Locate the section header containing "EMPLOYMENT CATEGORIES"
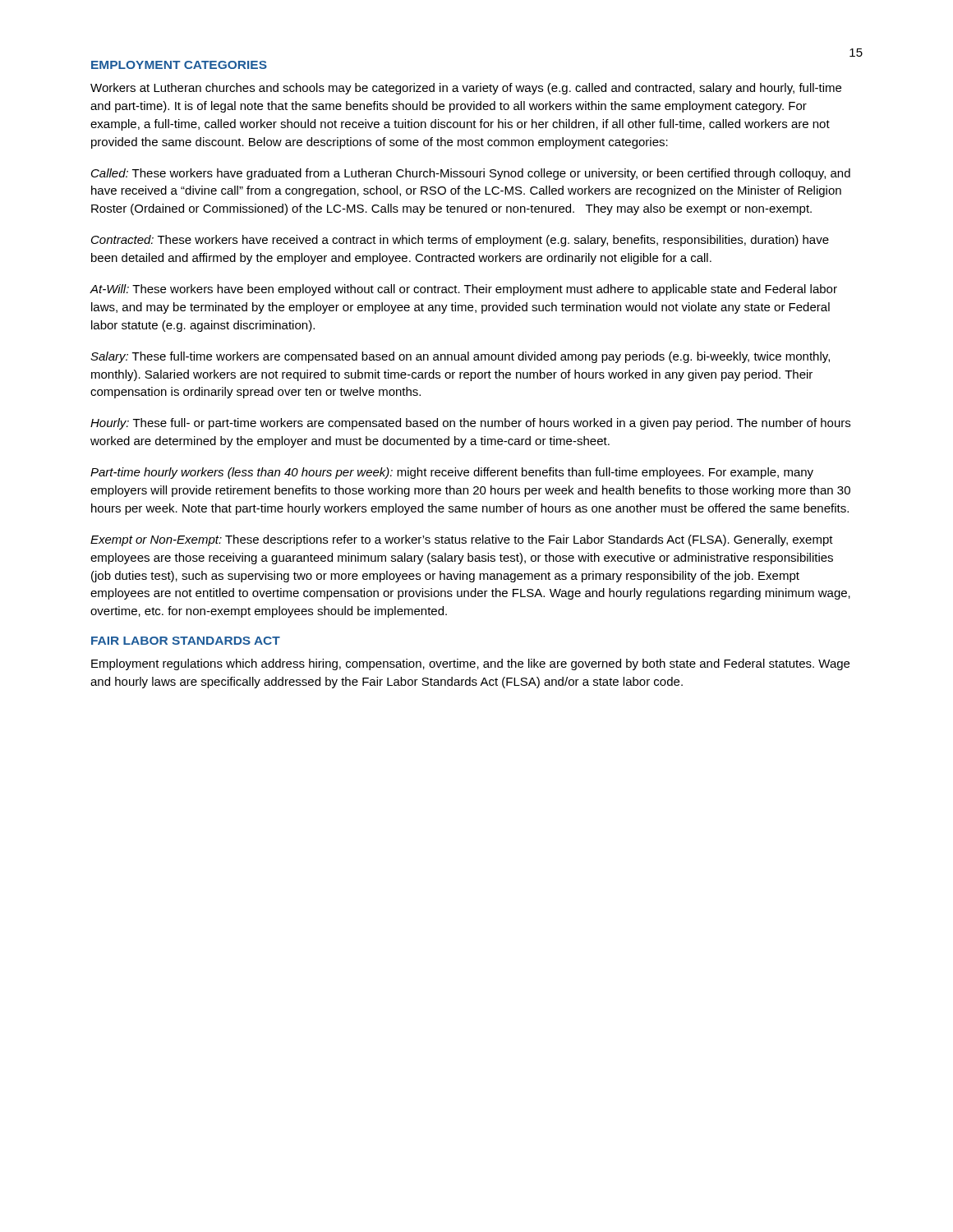Image resolution: width=953 pixels, height=1232 pixels. [x=179, y=64]
